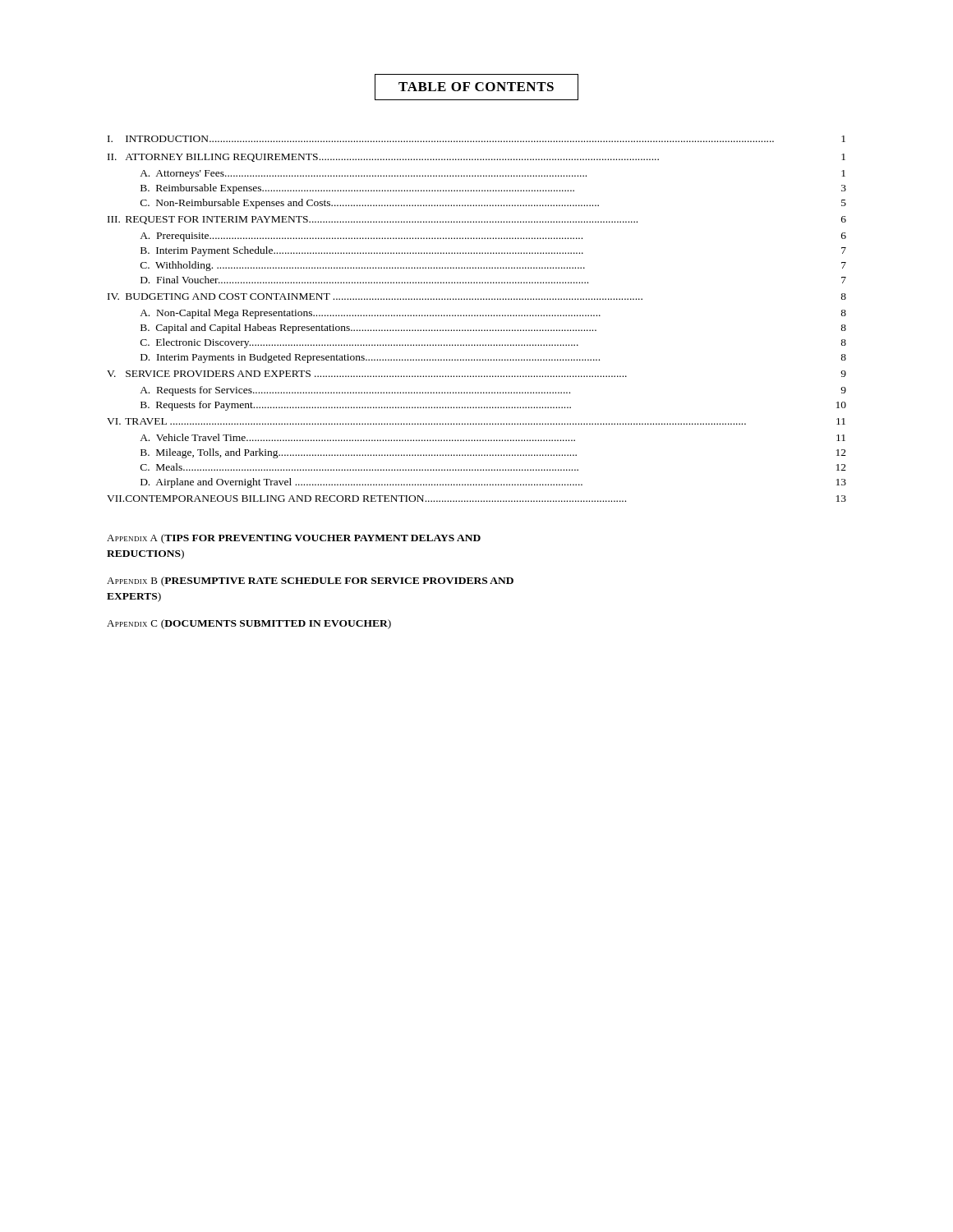This screenshot has width=953, height=1232.
Task: Navigate to the text block starting "Appendix C (DOCUMENTS SUBMITTED IN EVOUCHER)"
Action: click(249, 623)
